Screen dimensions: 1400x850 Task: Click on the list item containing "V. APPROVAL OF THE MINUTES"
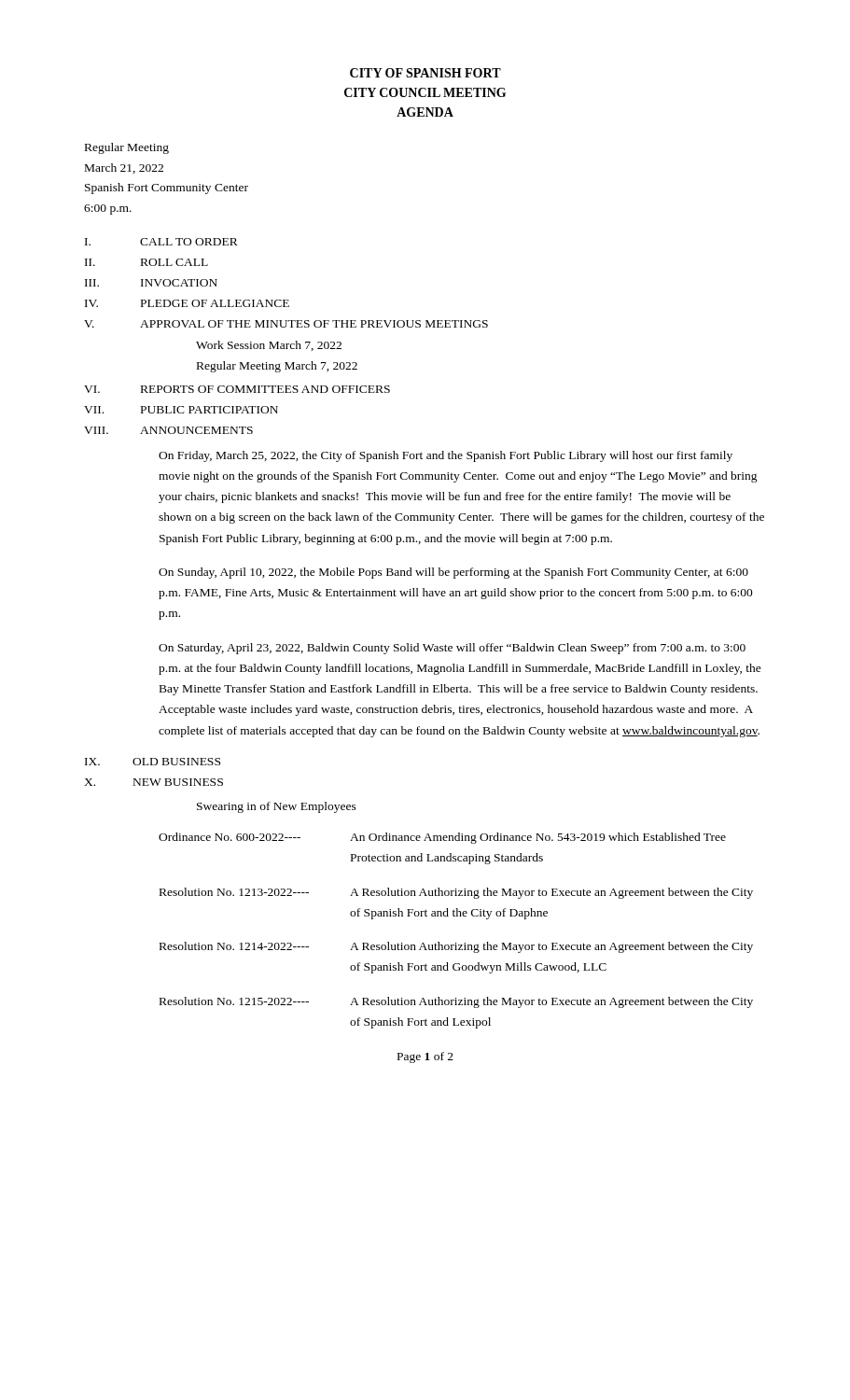point(425,324)
